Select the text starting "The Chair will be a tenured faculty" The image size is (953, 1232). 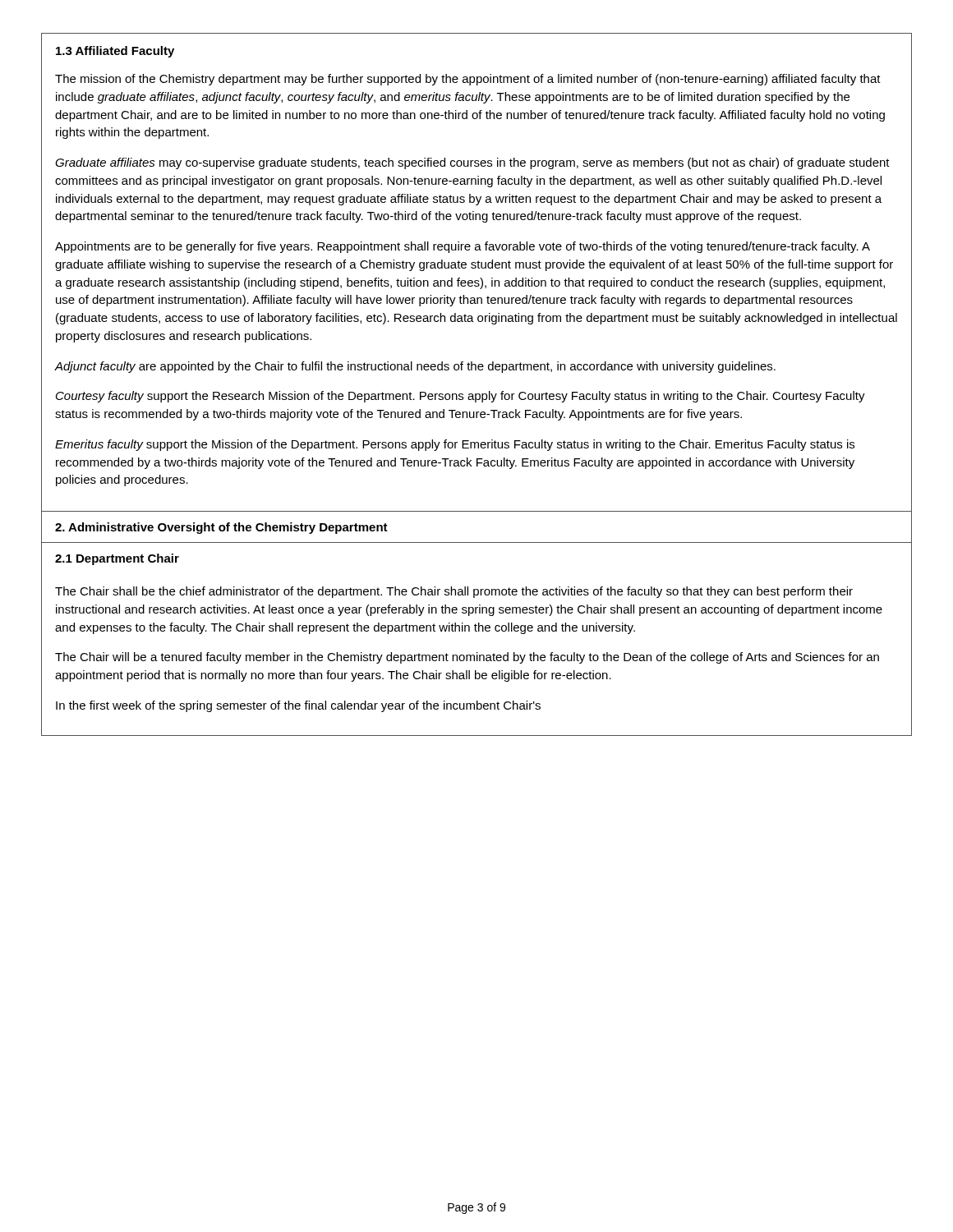(x=476, y=666)
